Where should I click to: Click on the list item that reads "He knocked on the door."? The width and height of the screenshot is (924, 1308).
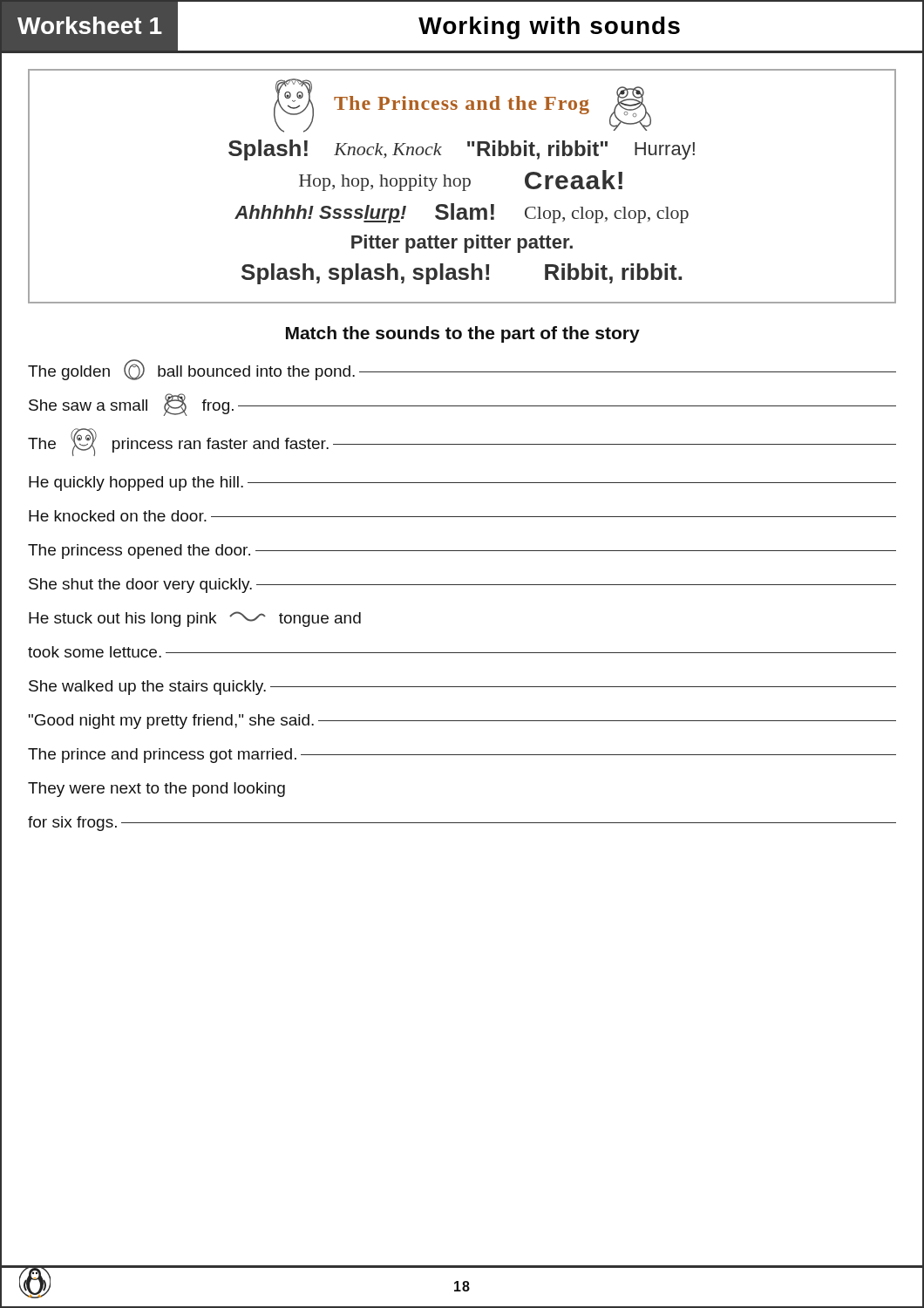coord(462,516)
